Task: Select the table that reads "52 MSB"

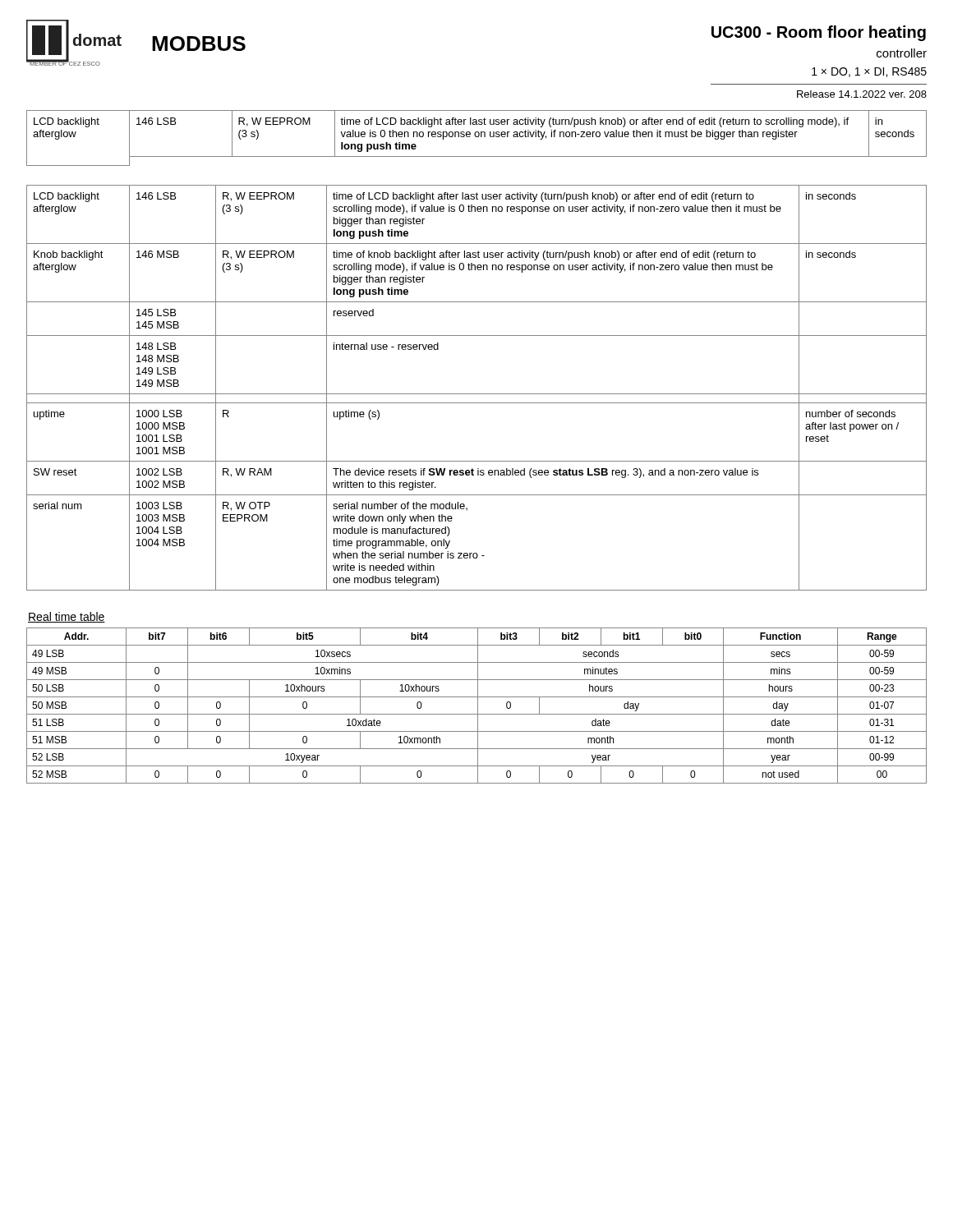Action: (x=476, y=705)
